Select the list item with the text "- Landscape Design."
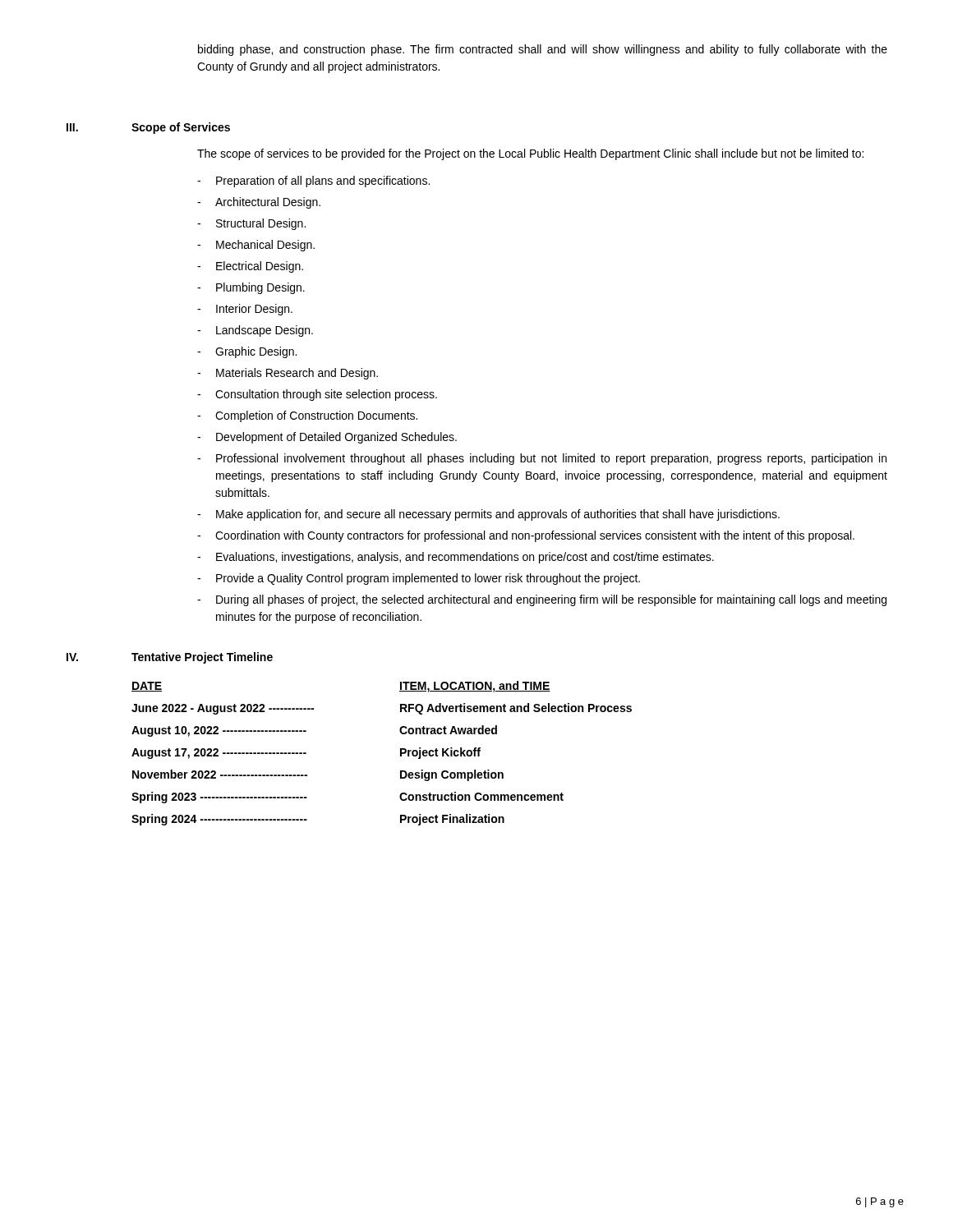The image size is (953, 1232). pos(255,331)
